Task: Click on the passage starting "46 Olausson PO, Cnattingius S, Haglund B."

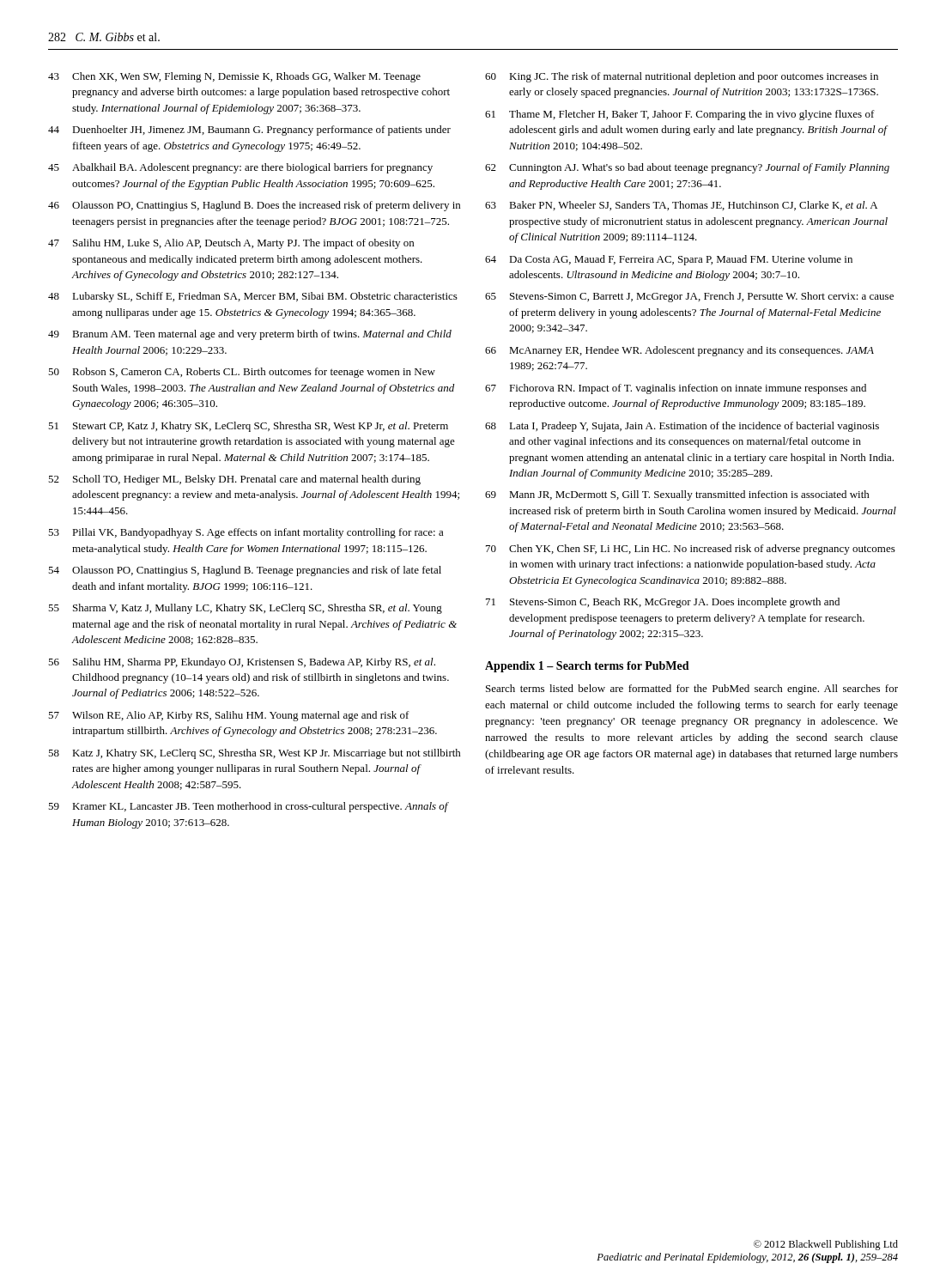Action: coord(255,213)
